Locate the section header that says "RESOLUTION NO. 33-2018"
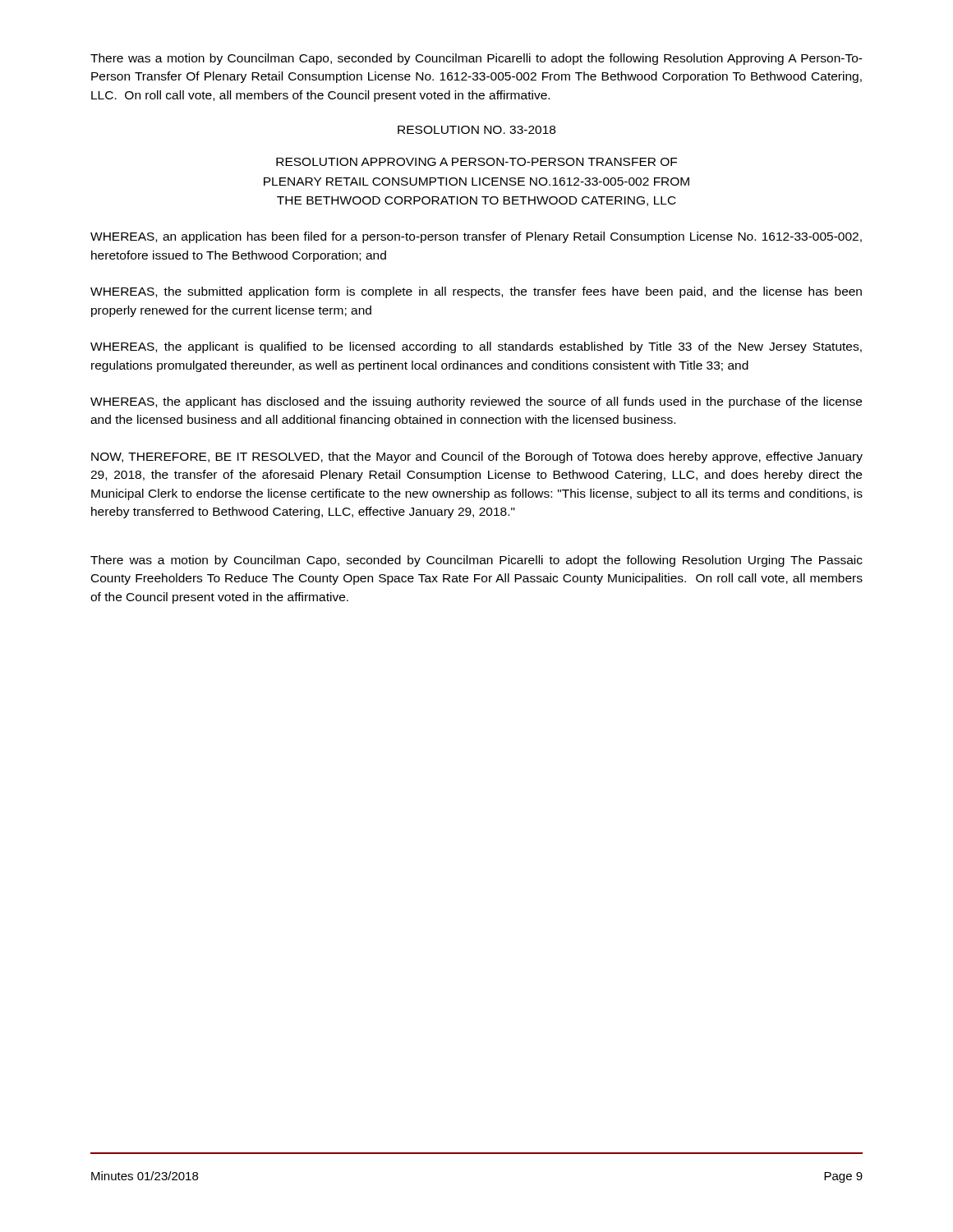The width and height of the screenshot is (953, 1232). coord(476,130)
